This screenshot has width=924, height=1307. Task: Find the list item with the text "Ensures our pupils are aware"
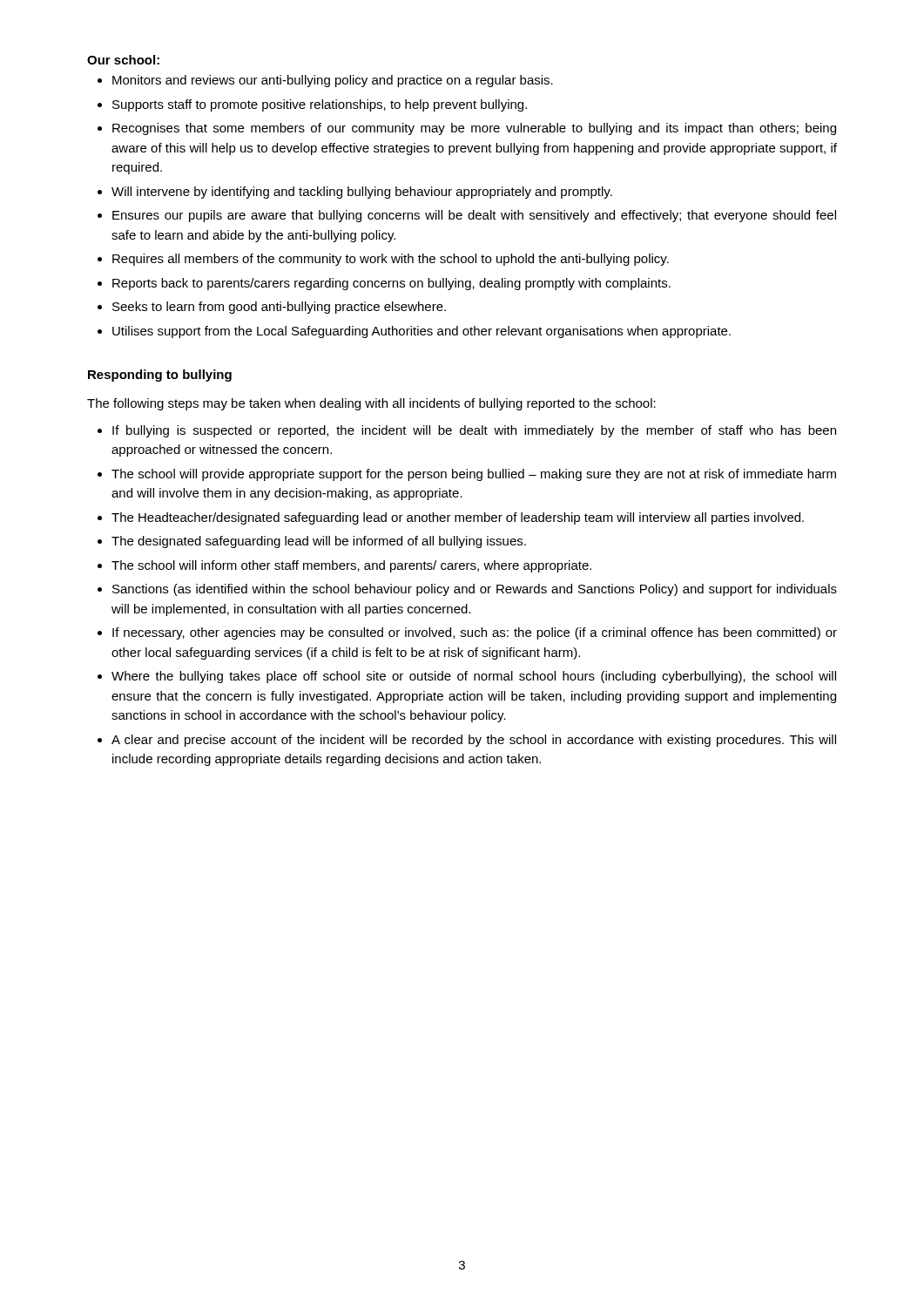click(474, 225)
